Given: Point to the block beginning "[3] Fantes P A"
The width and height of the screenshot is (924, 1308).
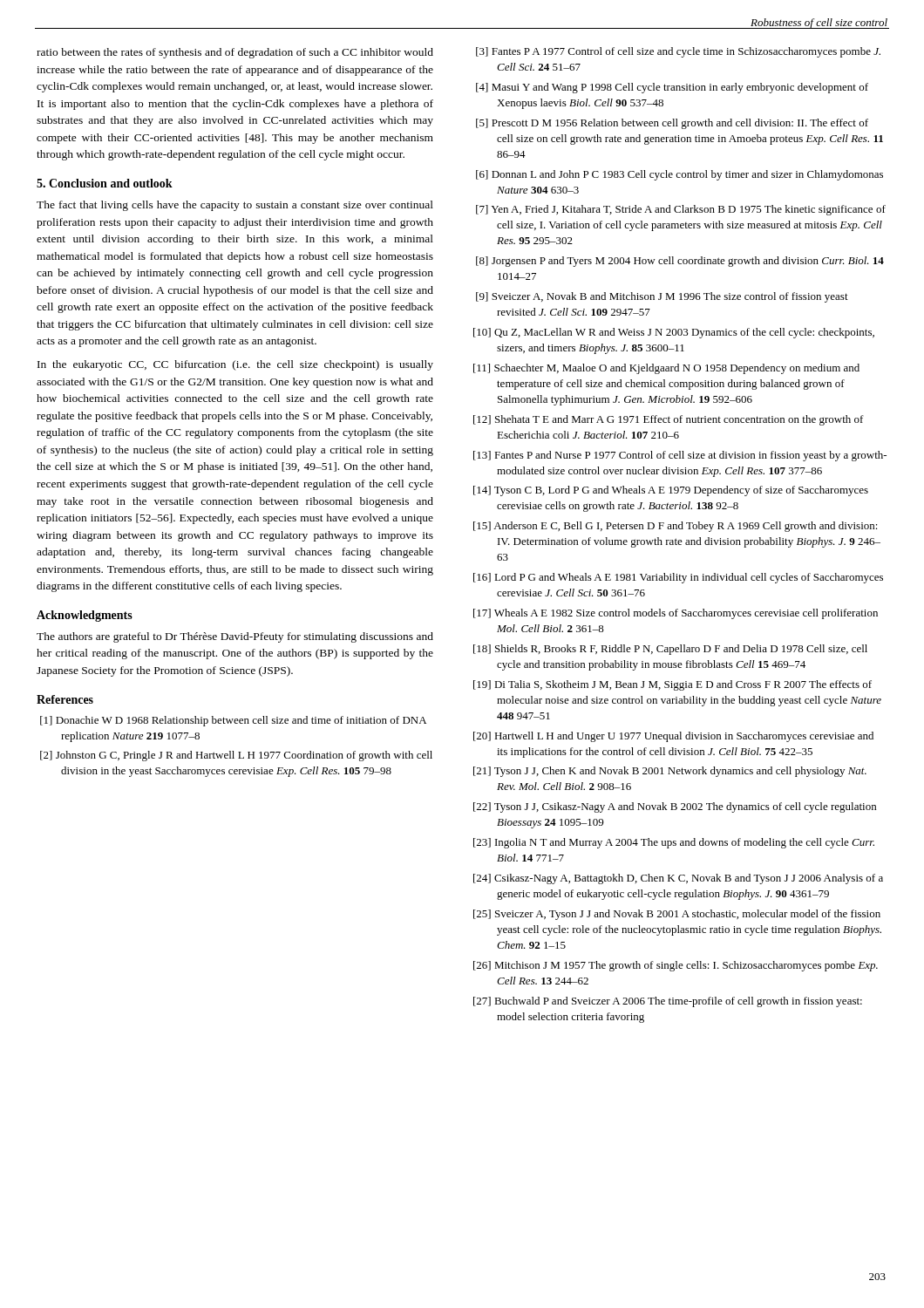Looking at the screenshot, I should click(677, 59).
